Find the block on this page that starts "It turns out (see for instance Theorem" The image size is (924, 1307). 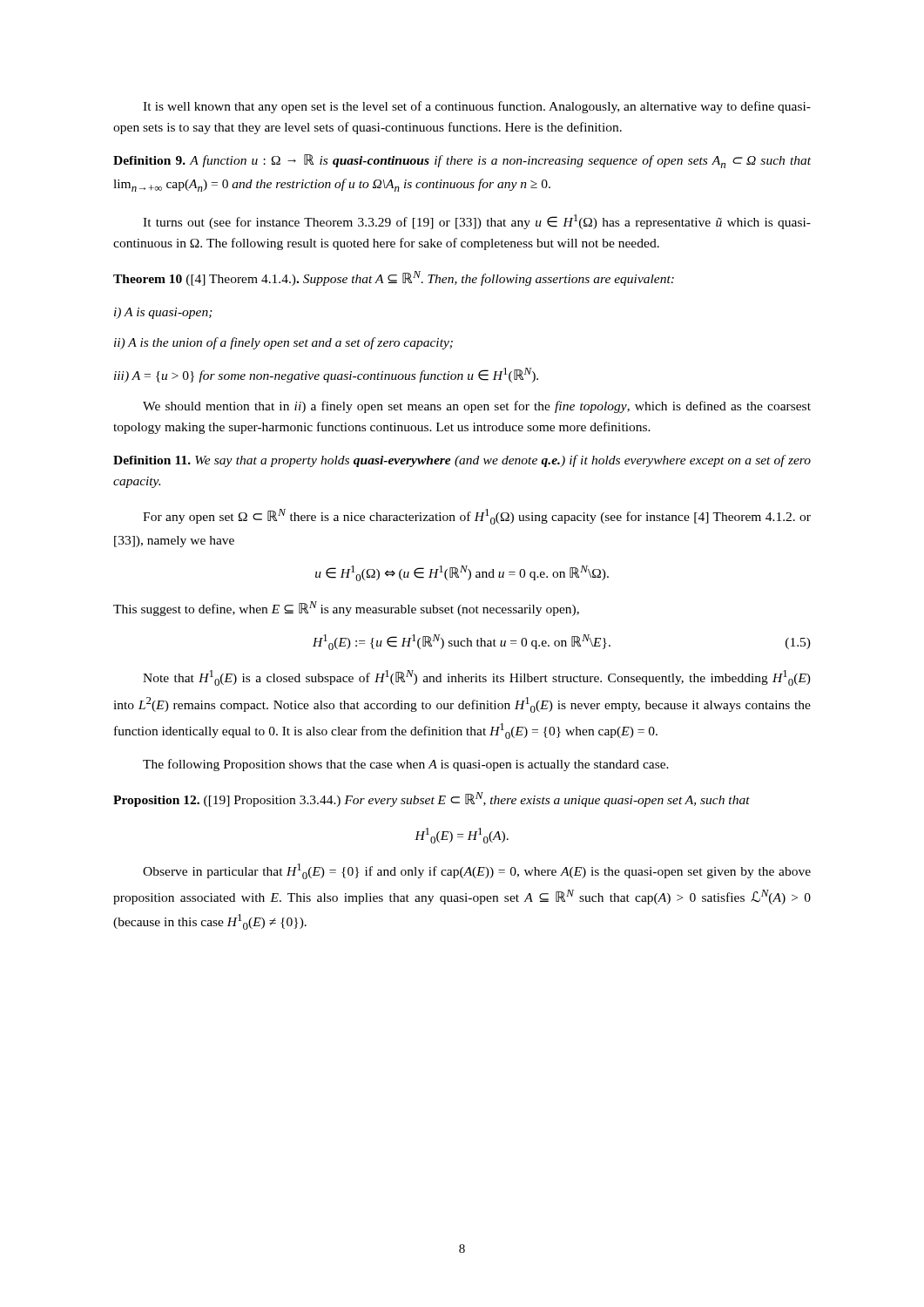462,232
